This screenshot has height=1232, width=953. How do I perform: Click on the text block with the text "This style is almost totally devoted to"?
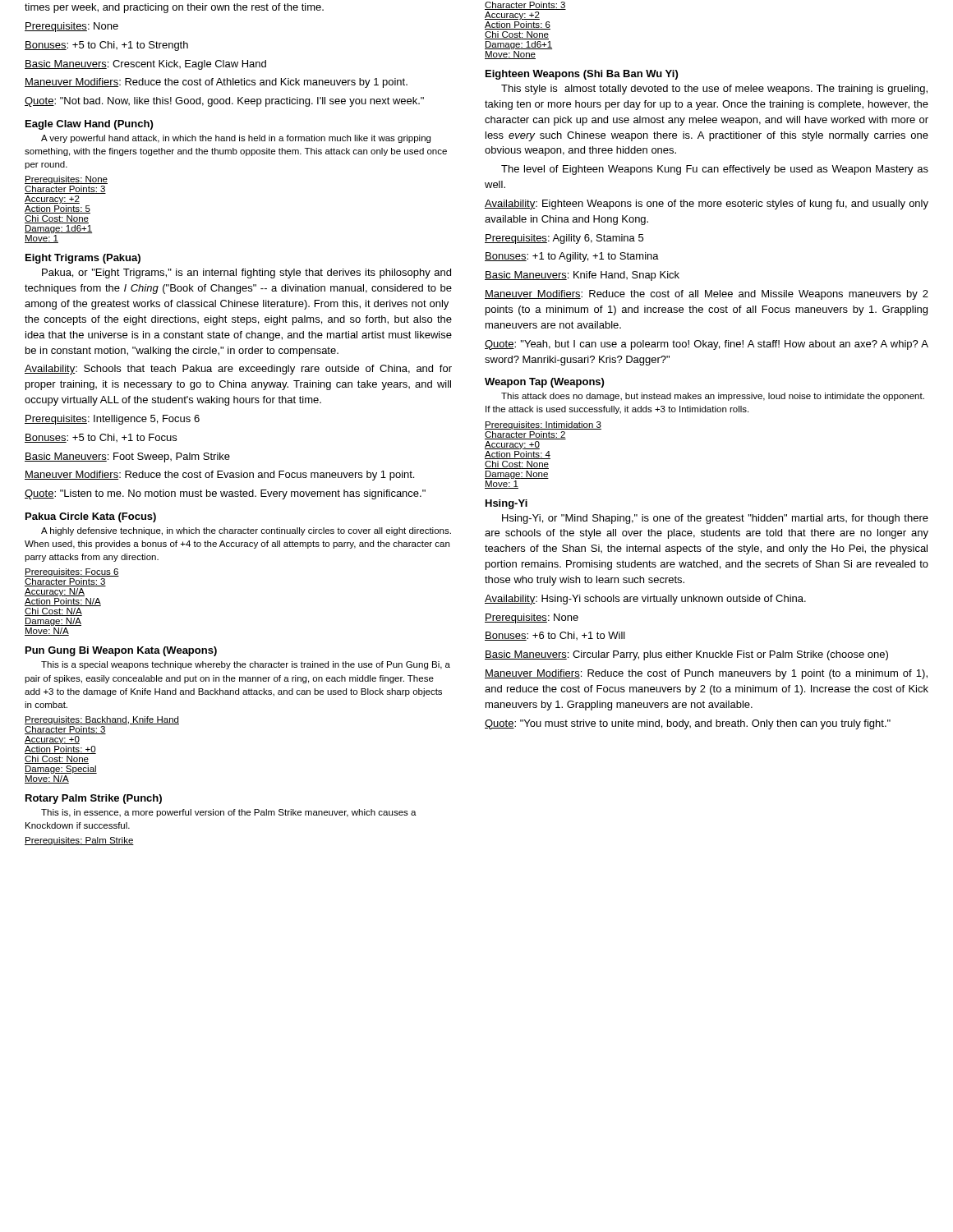714,90
